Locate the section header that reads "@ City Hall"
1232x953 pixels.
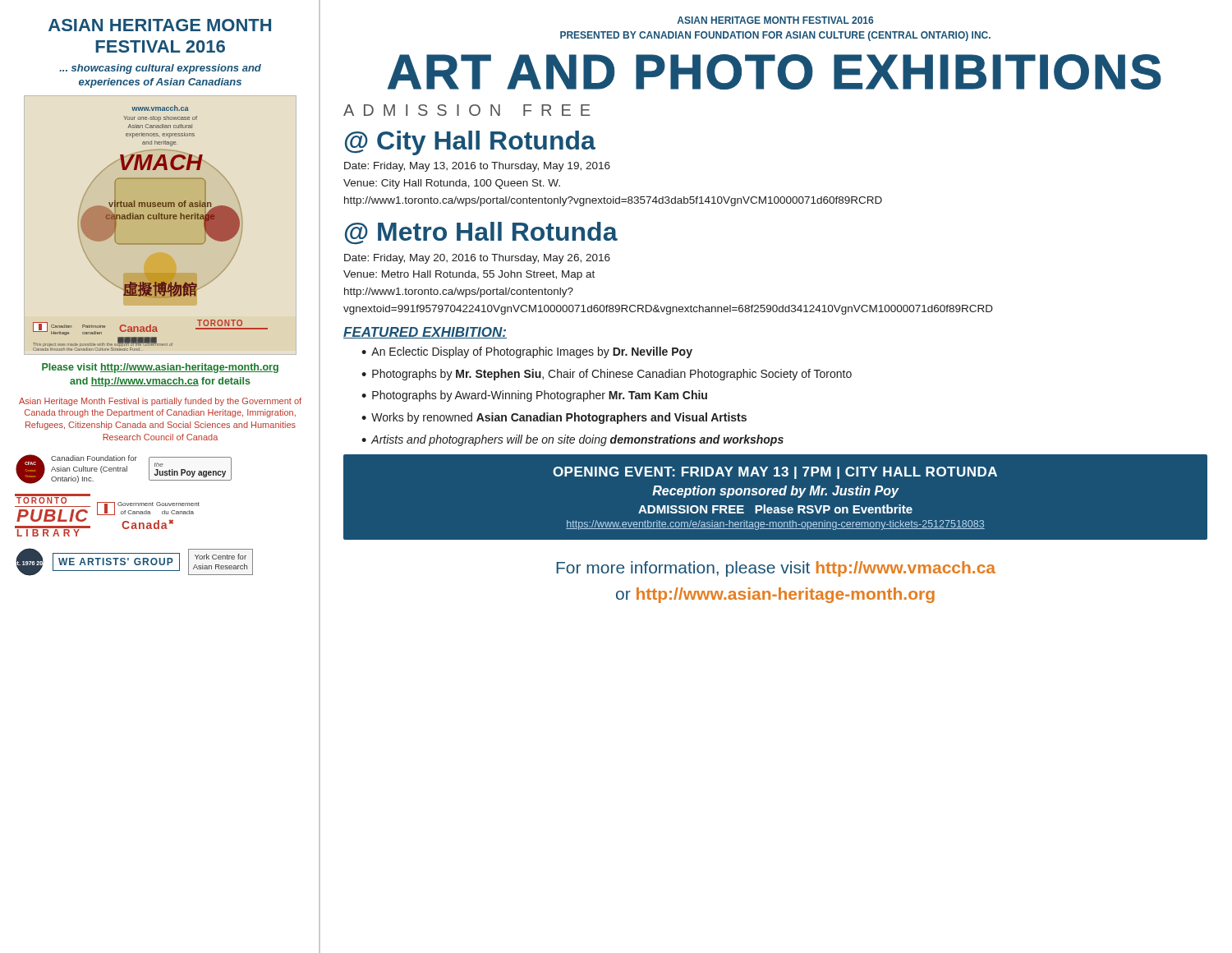point(469,140)
